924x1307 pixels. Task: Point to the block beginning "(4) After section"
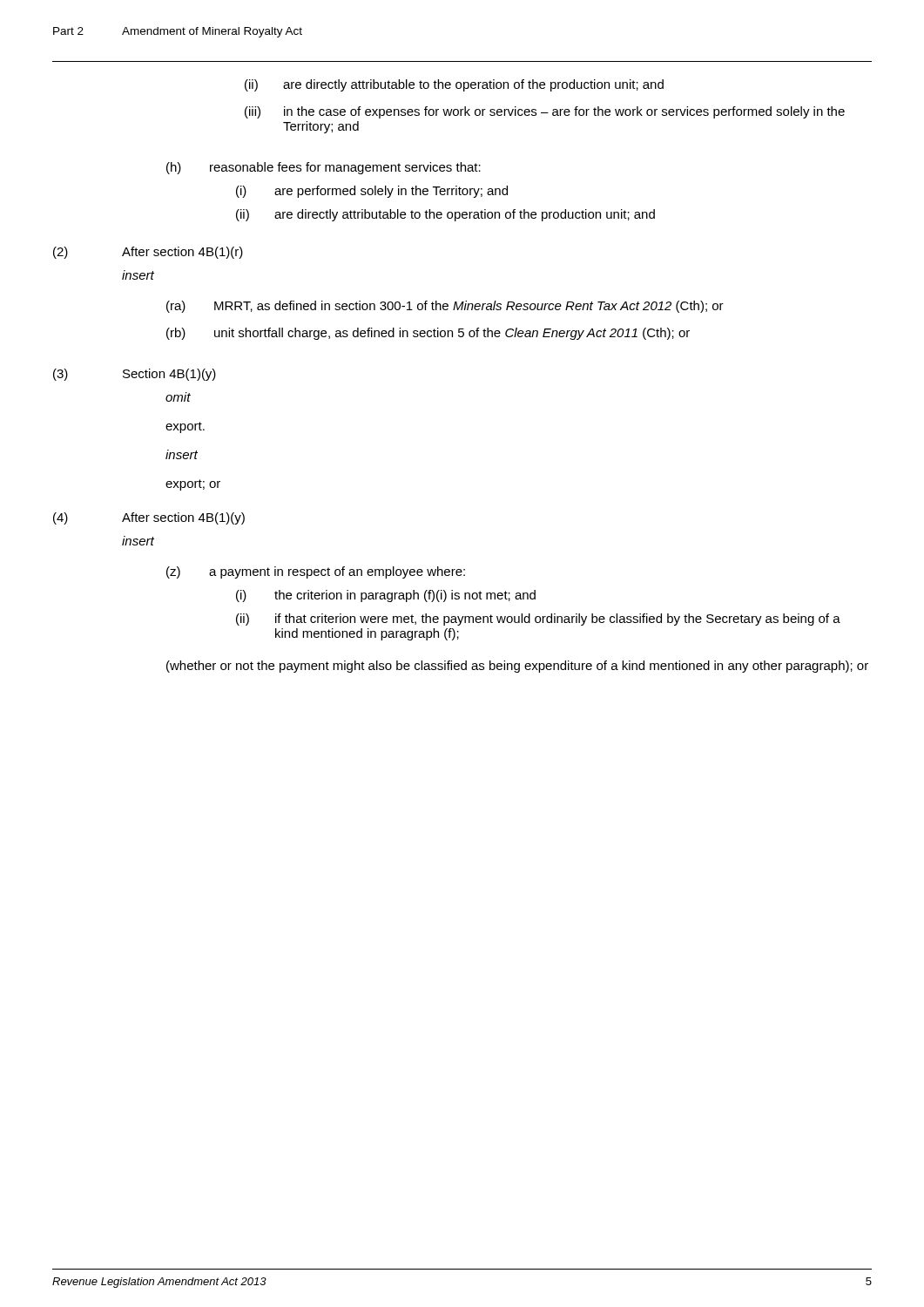click(x=149, y=518)
